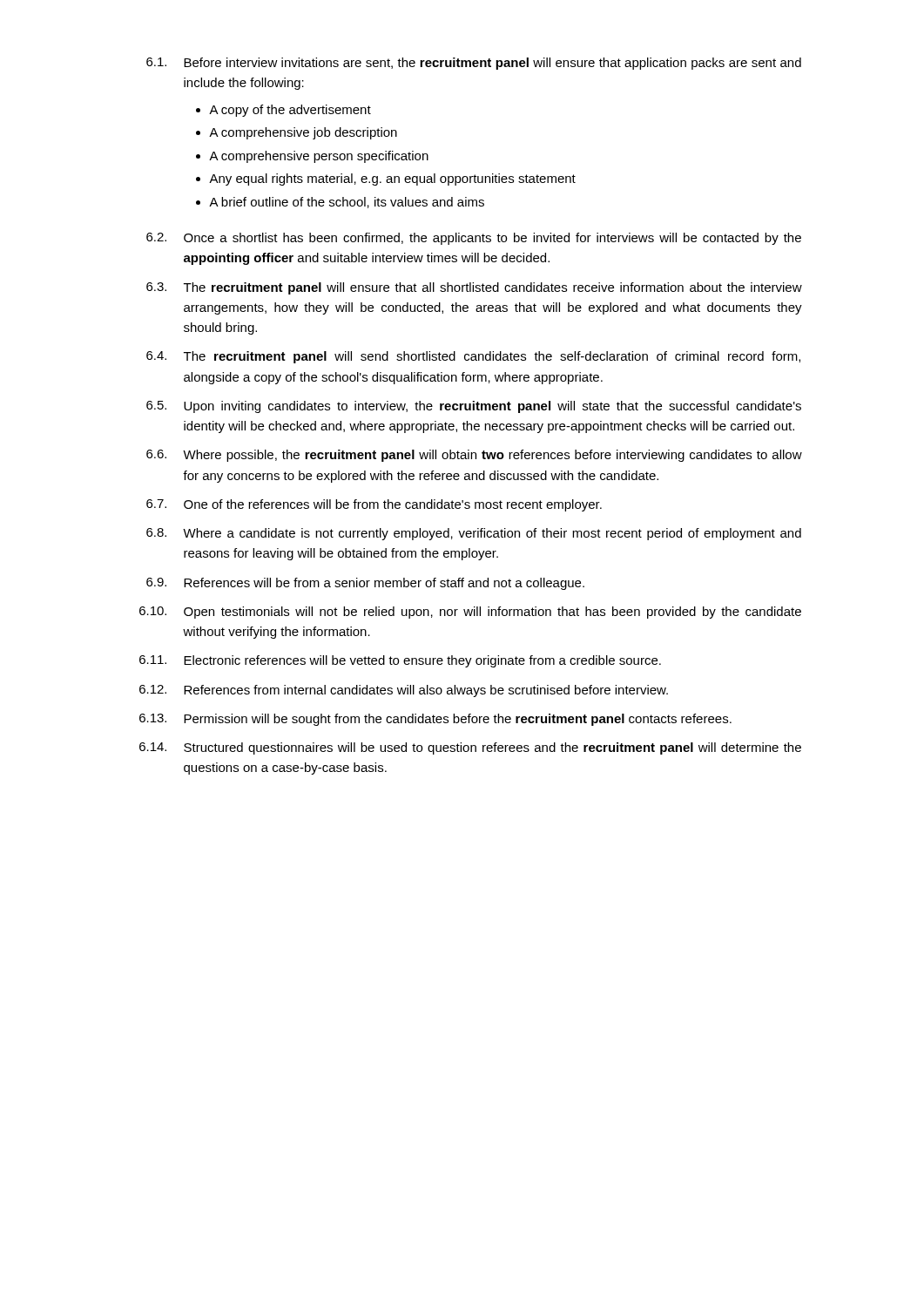The width and height of the screenshot is (924, 1307).
Task: Point to the block beginning "6.14. Structured questionnaires will be used"
Action: (x=462, y=757)
